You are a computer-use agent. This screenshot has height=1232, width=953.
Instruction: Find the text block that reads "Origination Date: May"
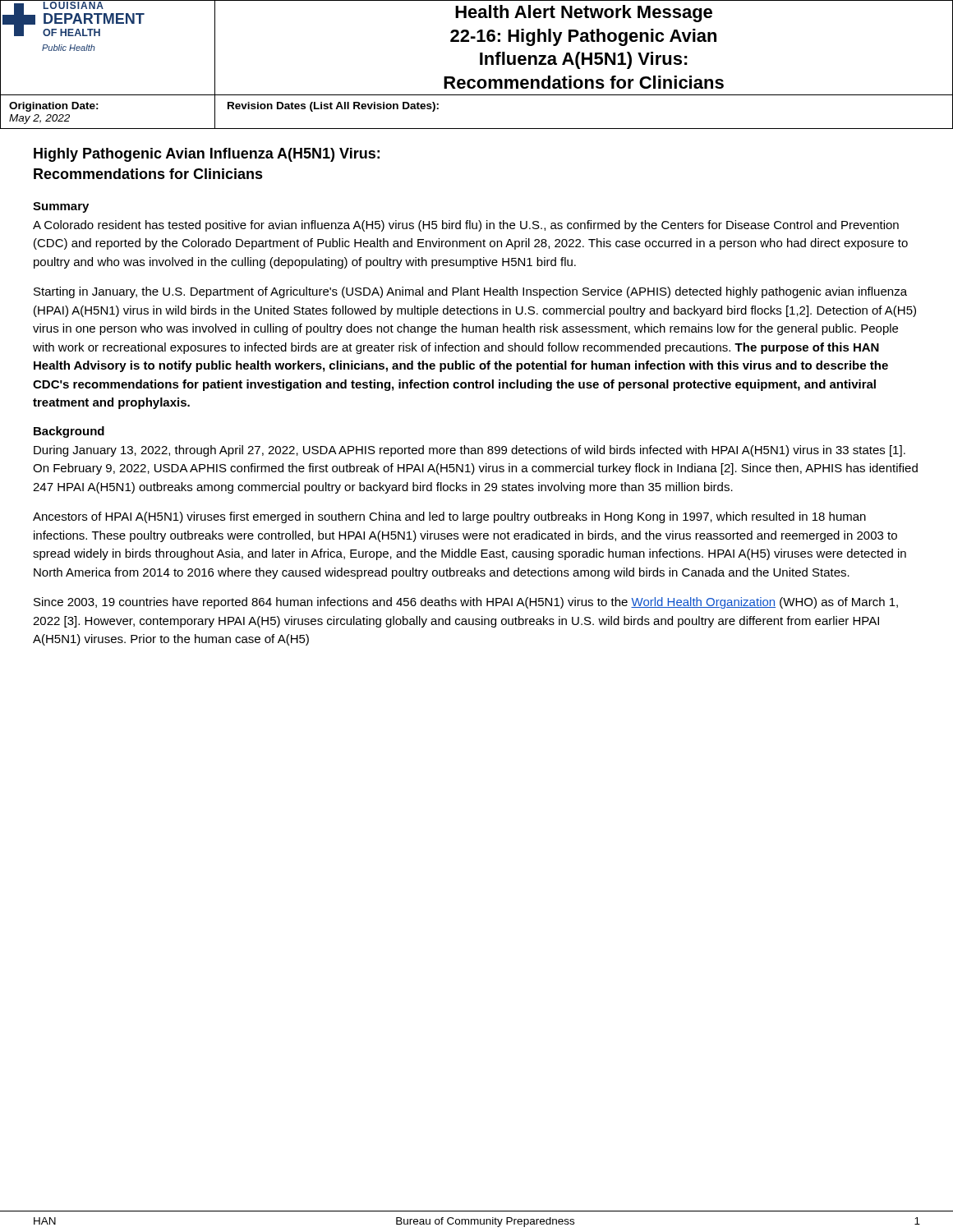click(108, 112)
